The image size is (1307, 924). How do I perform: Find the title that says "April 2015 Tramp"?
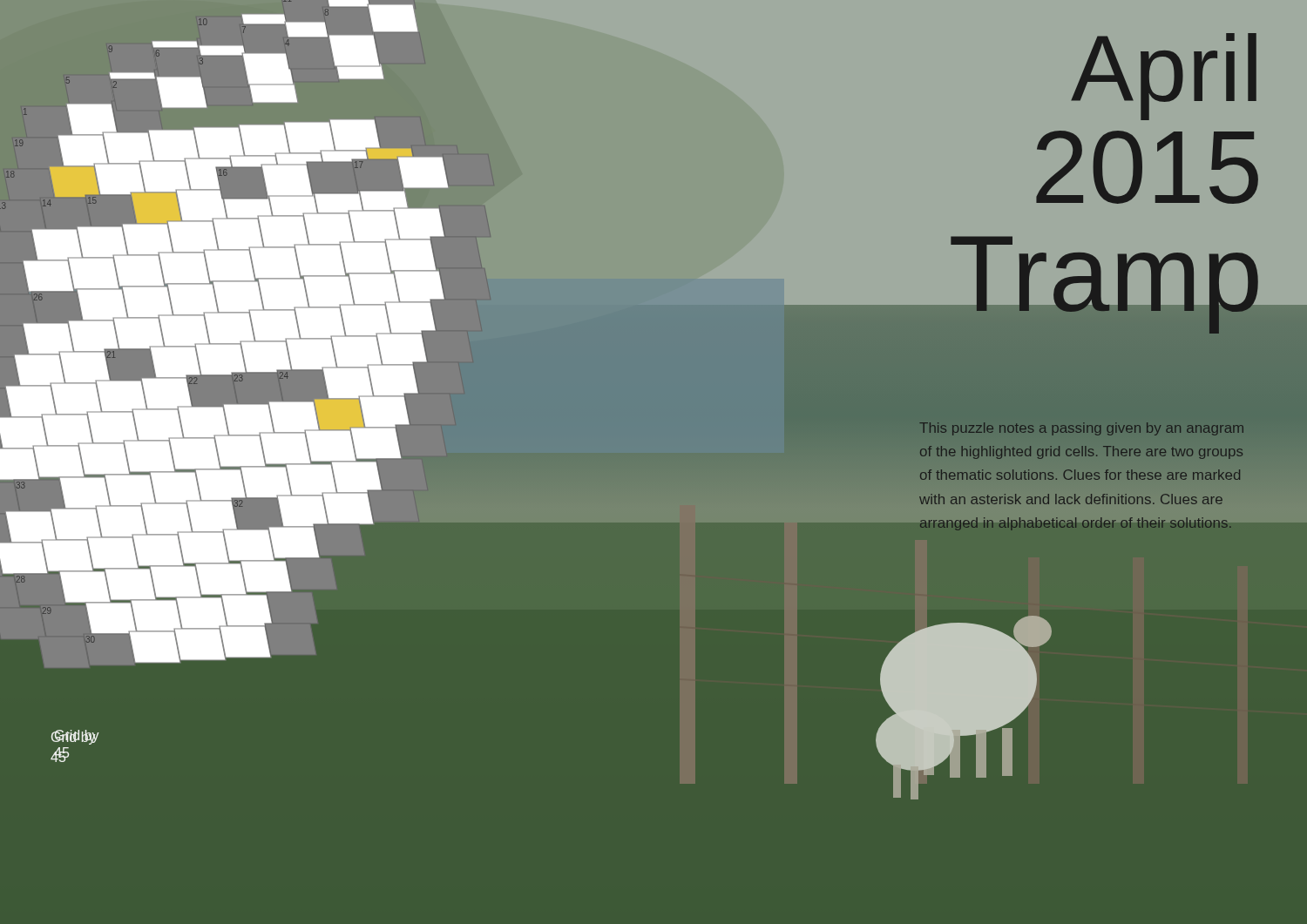pos(1106,175)
